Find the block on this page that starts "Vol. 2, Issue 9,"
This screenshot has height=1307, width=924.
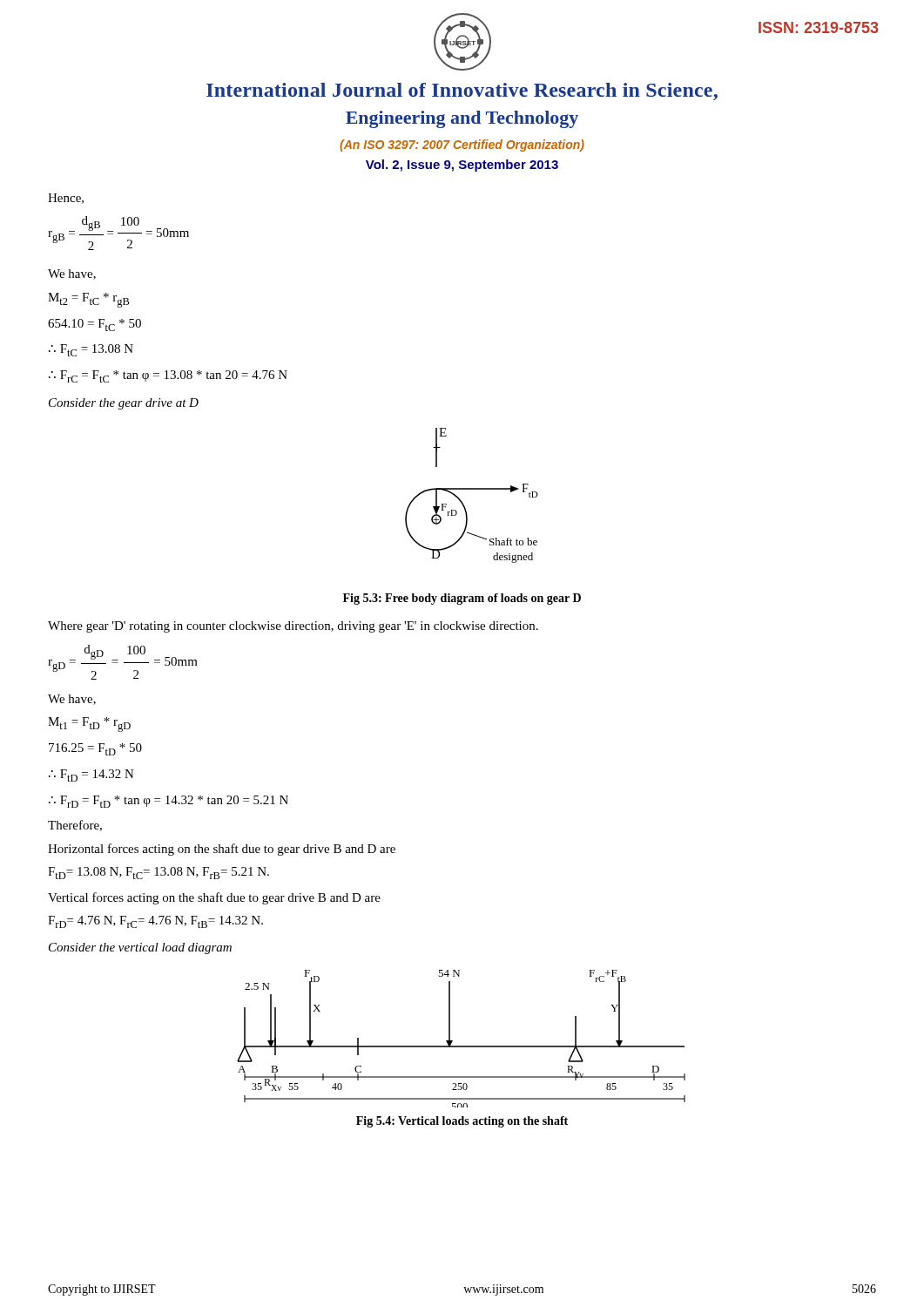point(462,164)
